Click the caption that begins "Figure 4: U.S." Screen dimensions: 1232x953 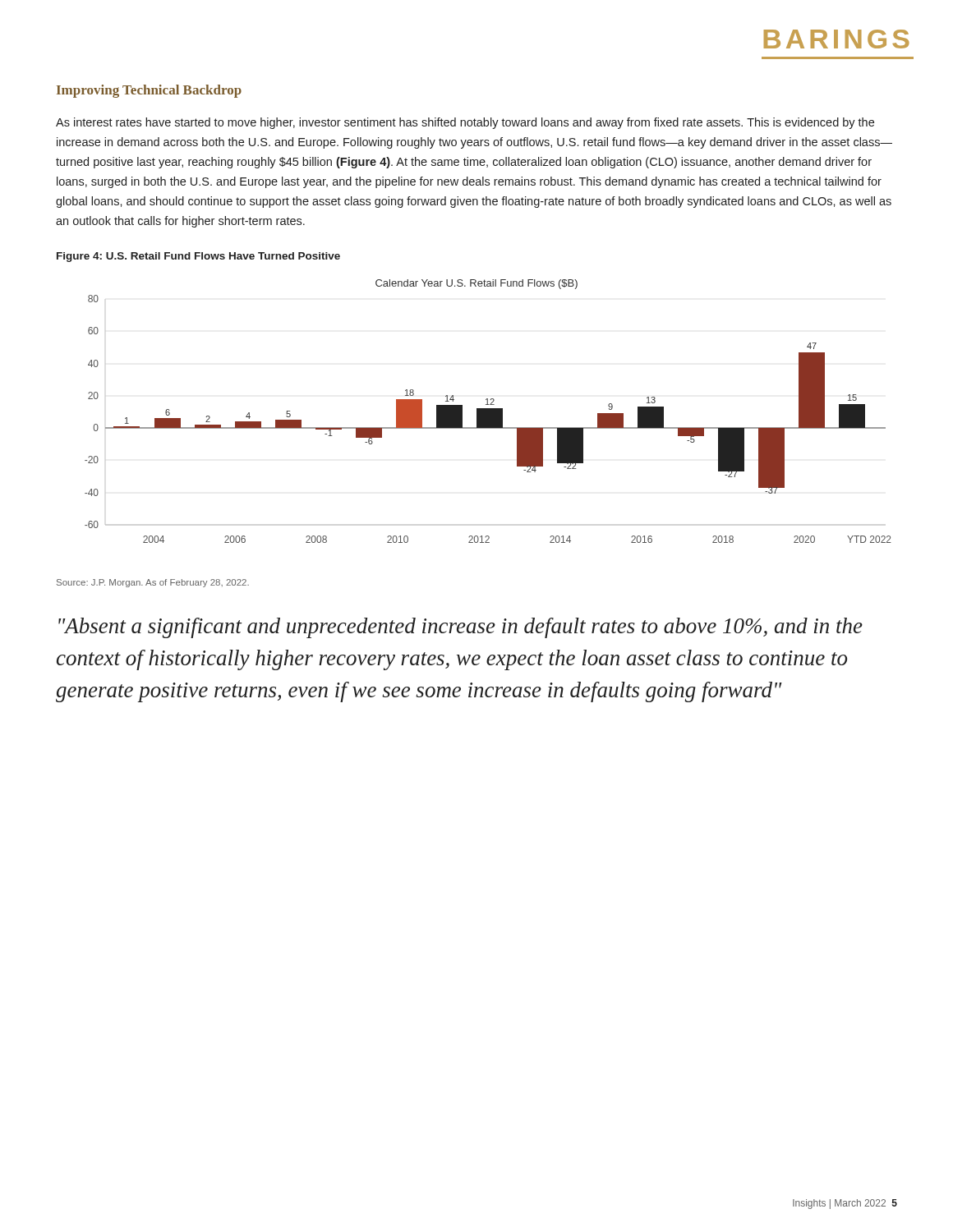tap(198, 256)
